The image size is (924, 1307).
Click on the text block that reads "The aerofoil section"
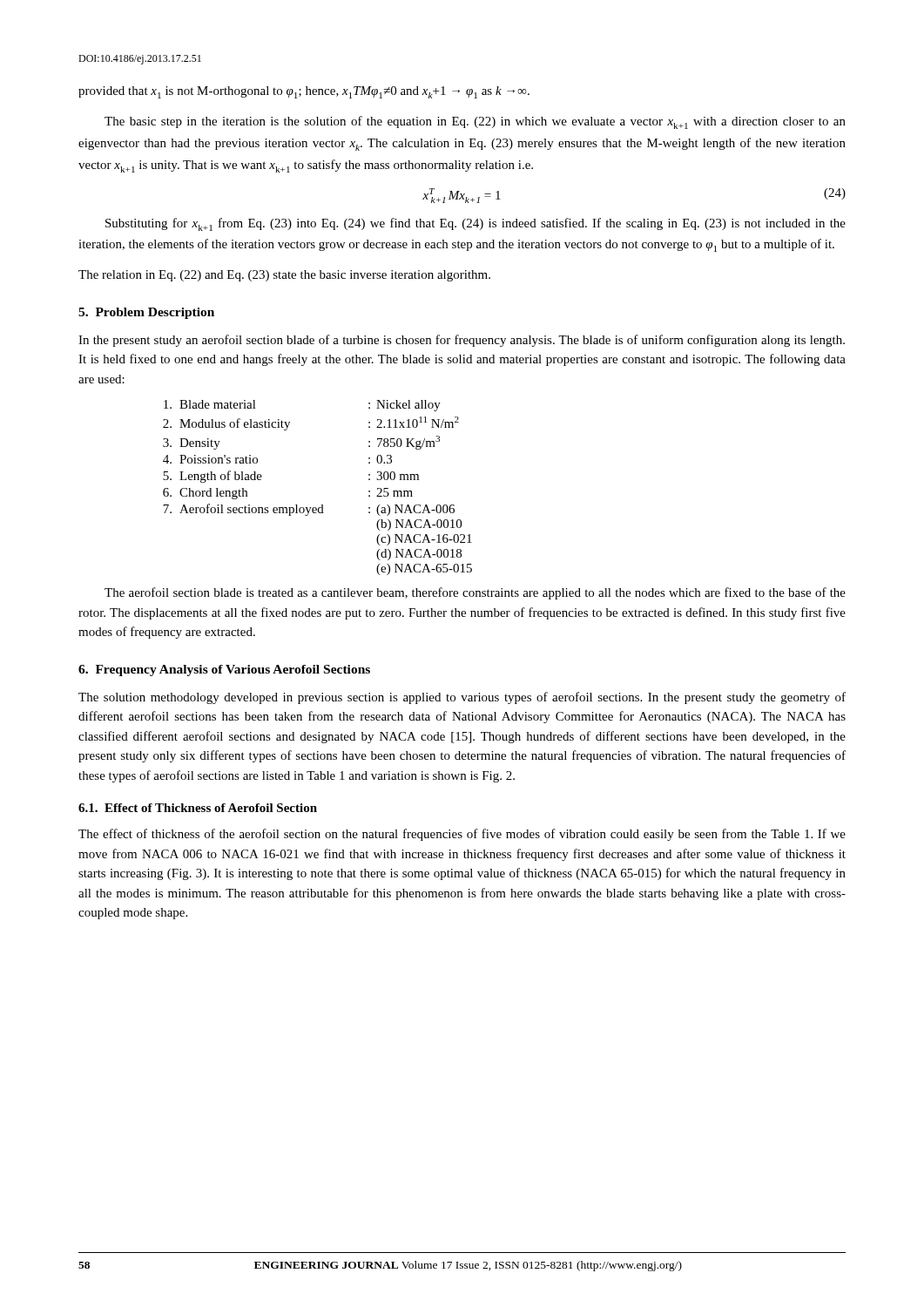coord(462,613)
